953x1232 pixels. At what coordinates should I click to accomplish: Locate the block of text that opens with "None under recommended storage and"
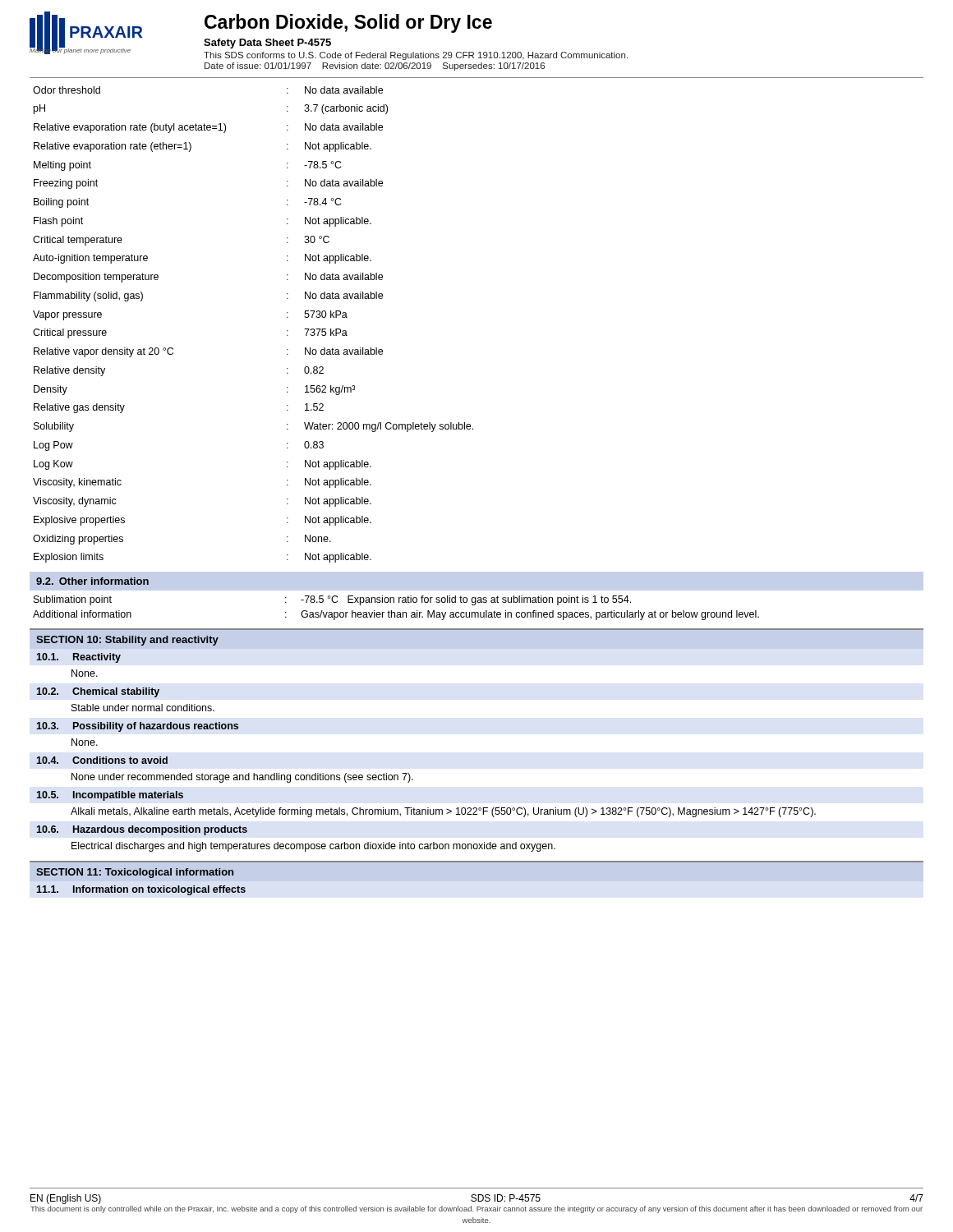tap(242, 777)
